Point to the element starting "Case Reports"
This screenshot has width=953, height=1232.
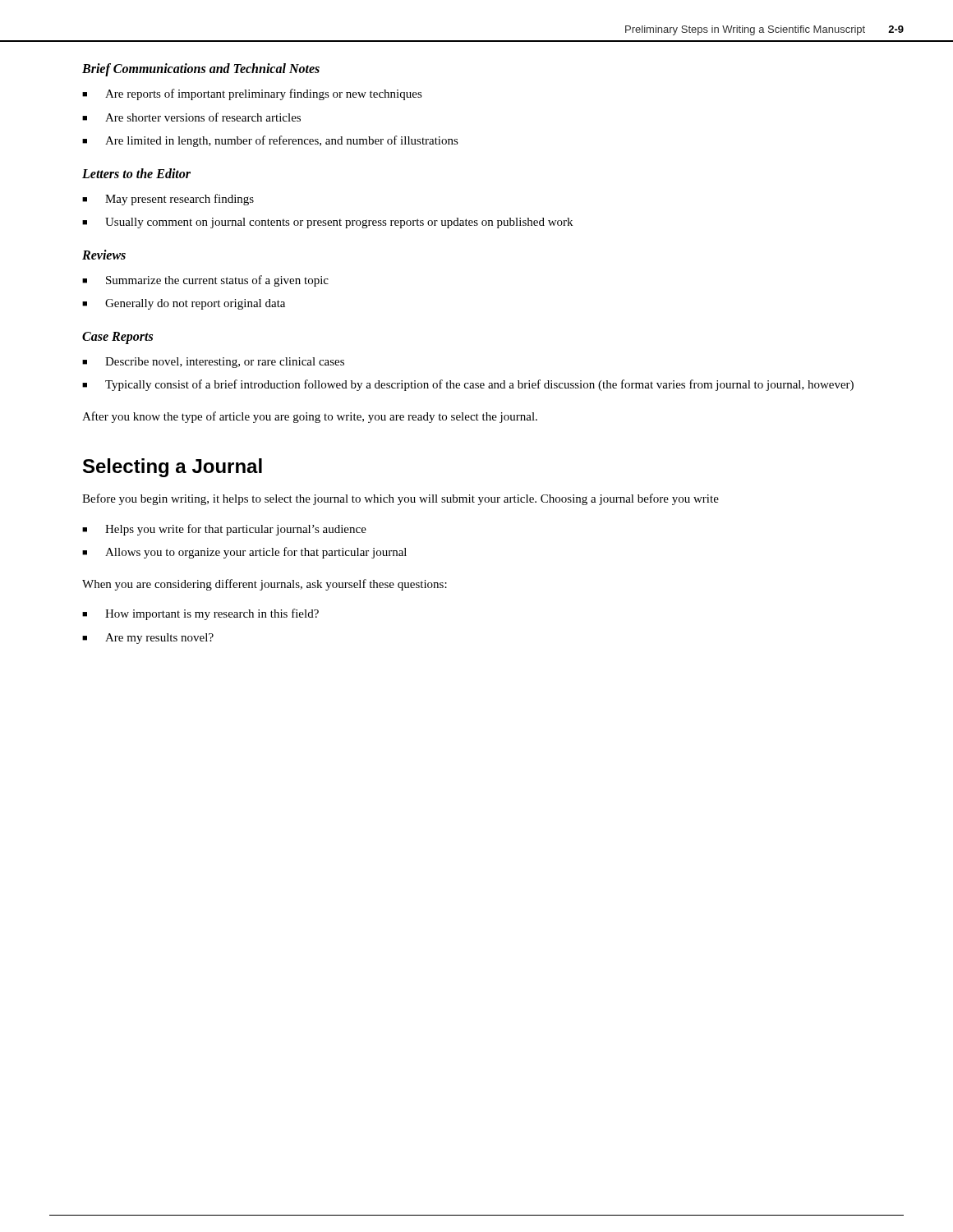[118, 336]
